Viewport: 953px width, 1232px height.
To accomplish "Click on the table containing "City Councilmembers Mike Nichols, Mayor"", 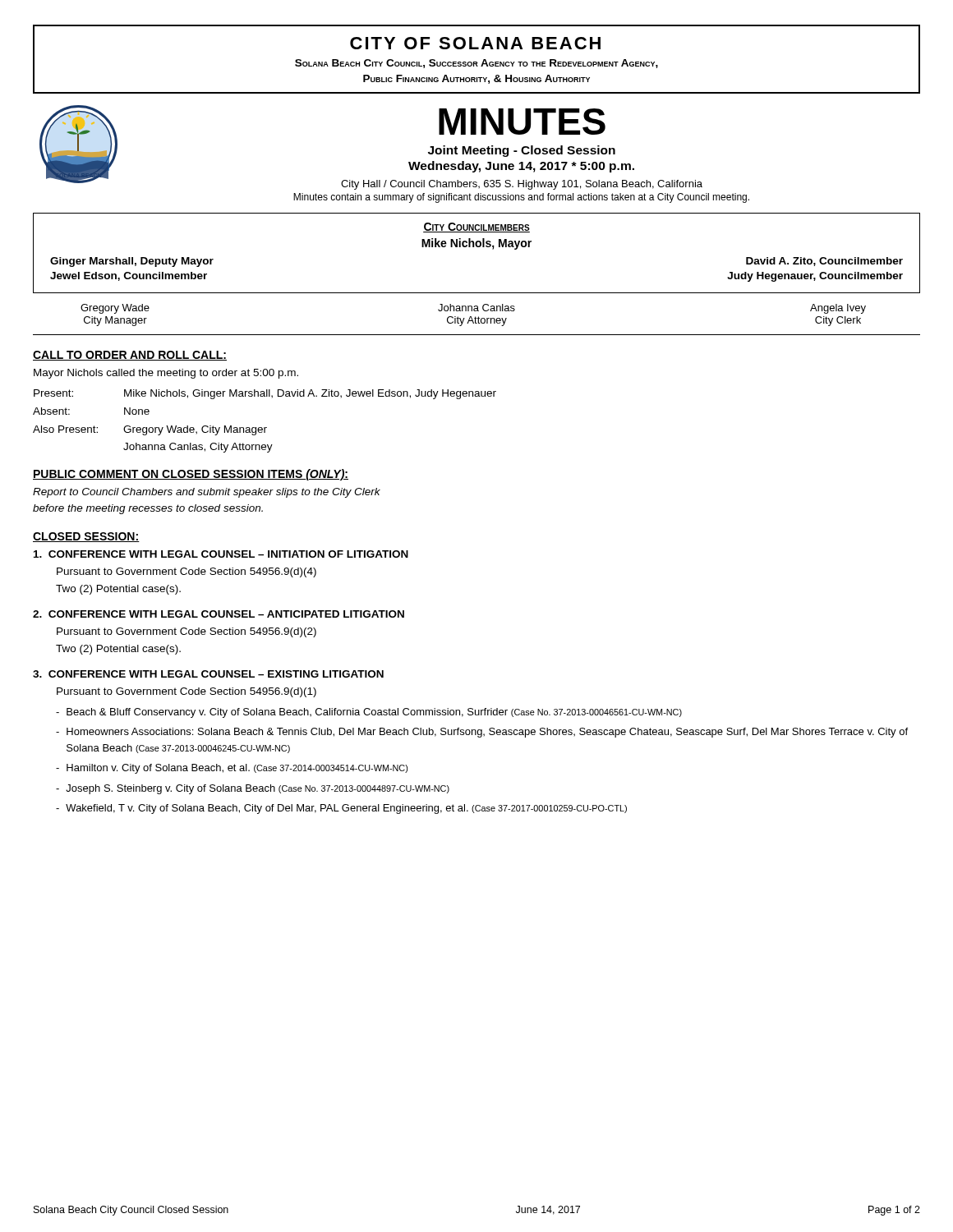I will (476, 253).
